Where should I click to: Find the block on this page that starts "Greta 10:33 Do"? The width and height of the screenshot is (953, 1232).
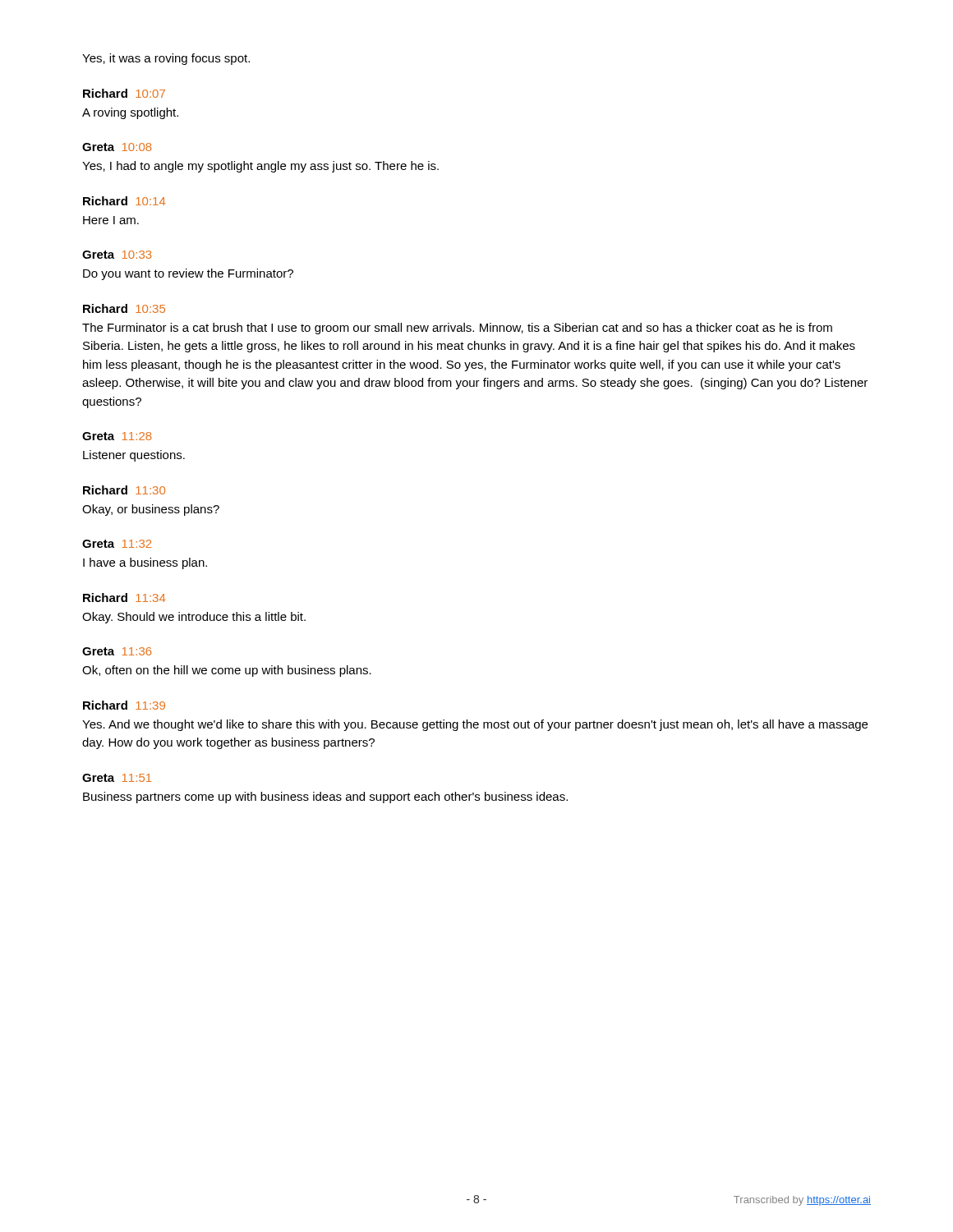coord(188,265)
